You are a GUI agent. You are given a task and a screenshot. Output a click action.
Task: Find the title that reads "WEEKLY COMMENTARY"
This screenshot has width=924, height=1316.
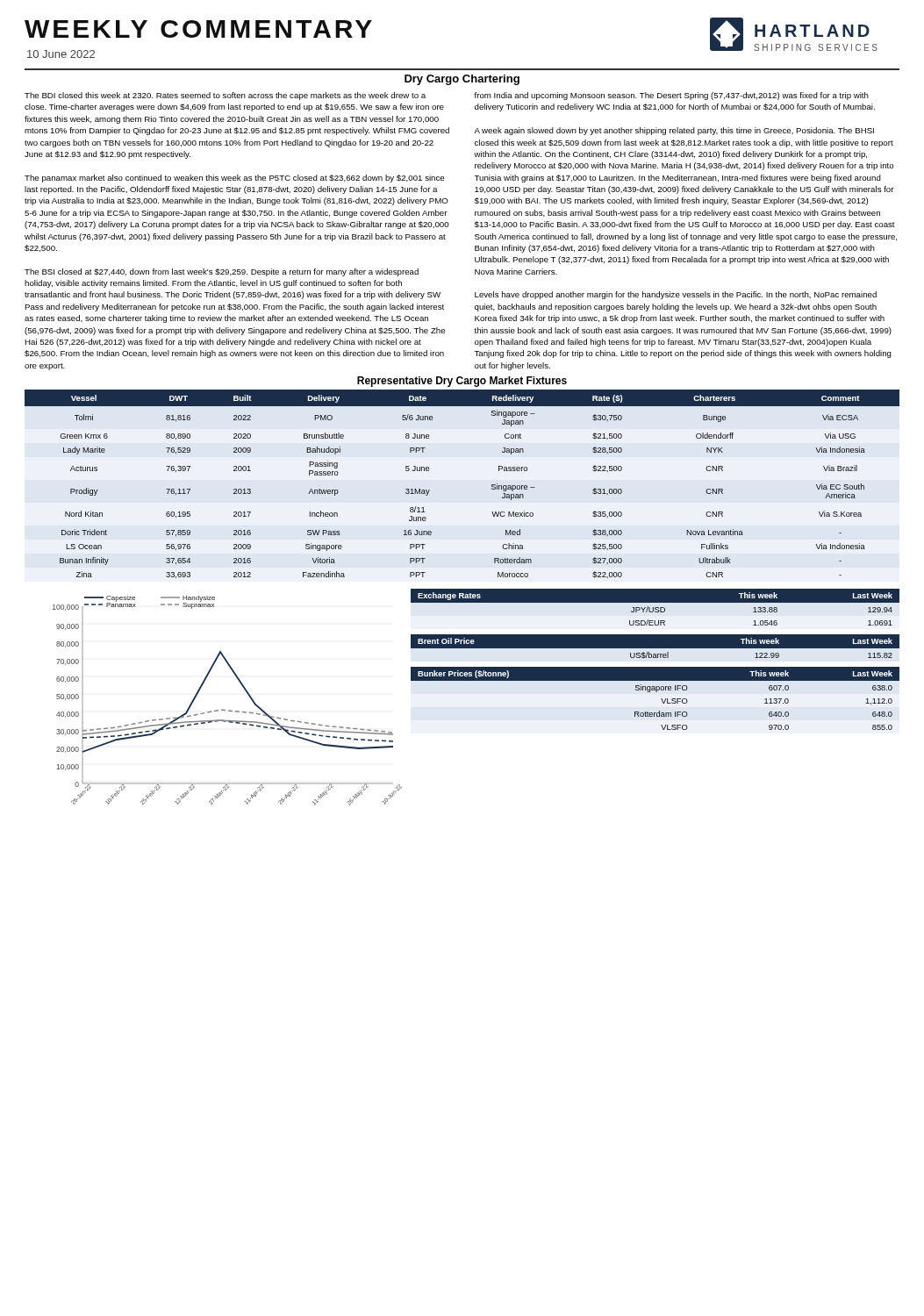coord(200,29)
